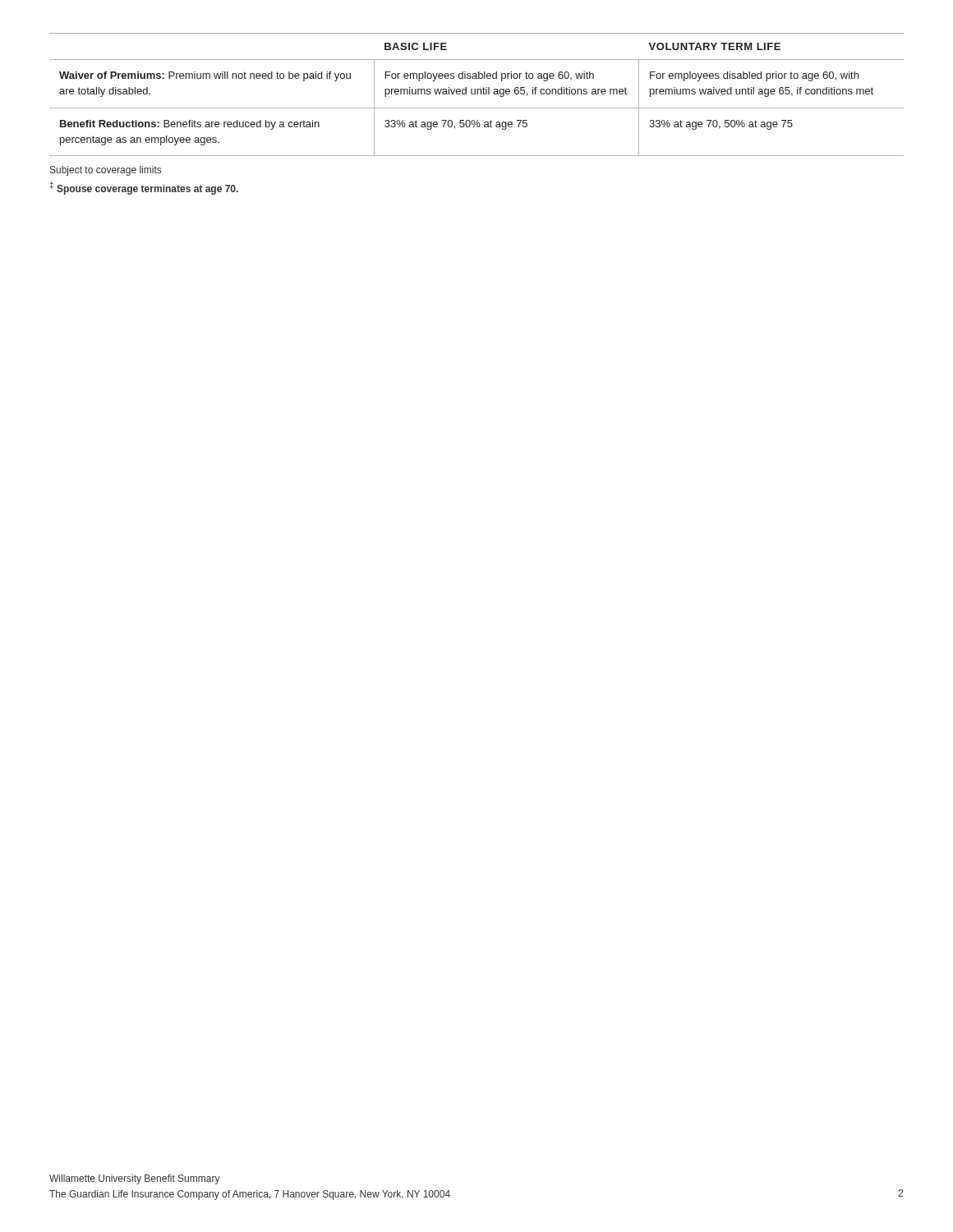The image size is (953, 1232).
Task: Click a table
Action: tap(476, 95)
